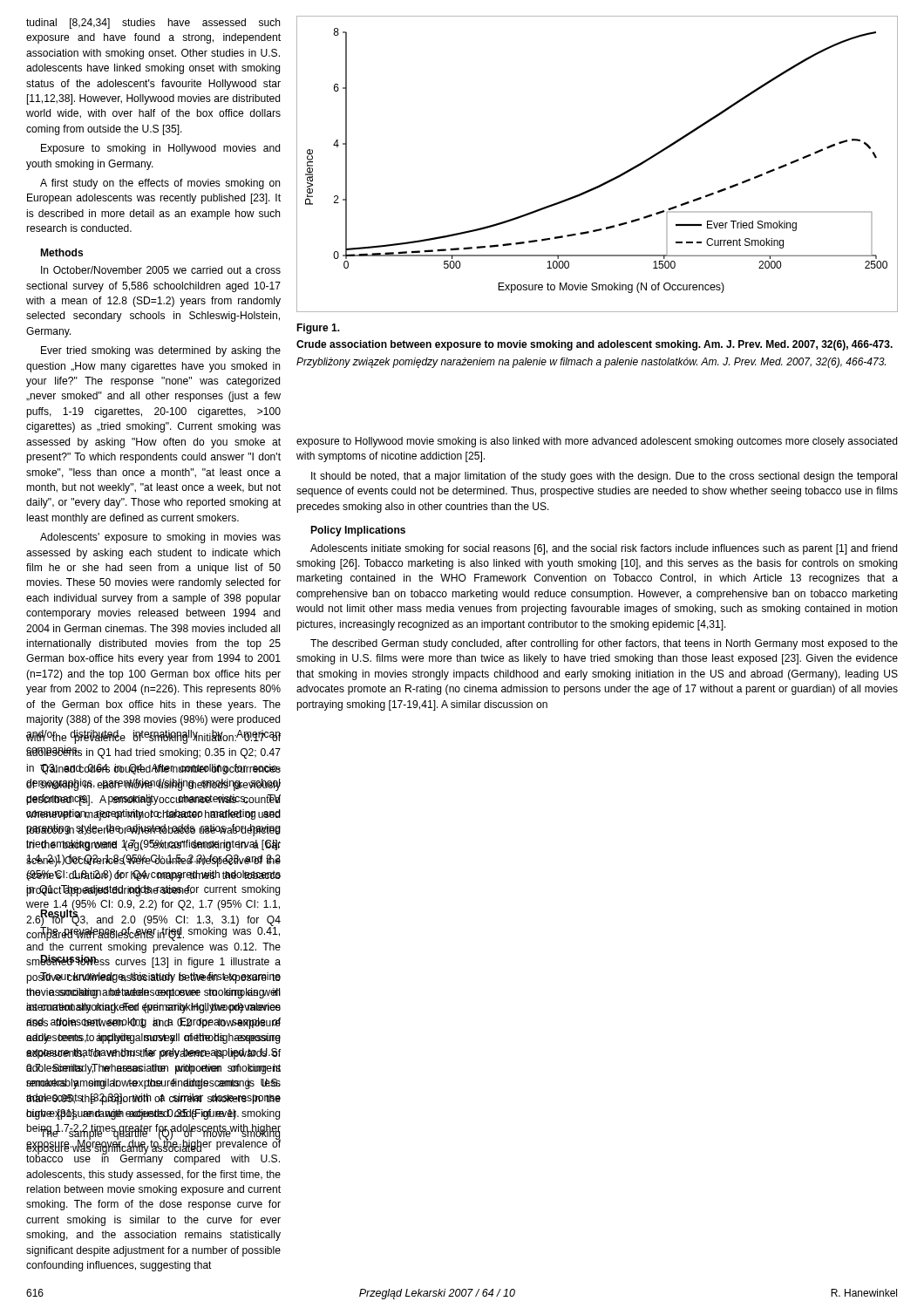Click on the text block starting "Adolescents' exposure to smoking in movies was"
924x1308 pixels.
153,644
